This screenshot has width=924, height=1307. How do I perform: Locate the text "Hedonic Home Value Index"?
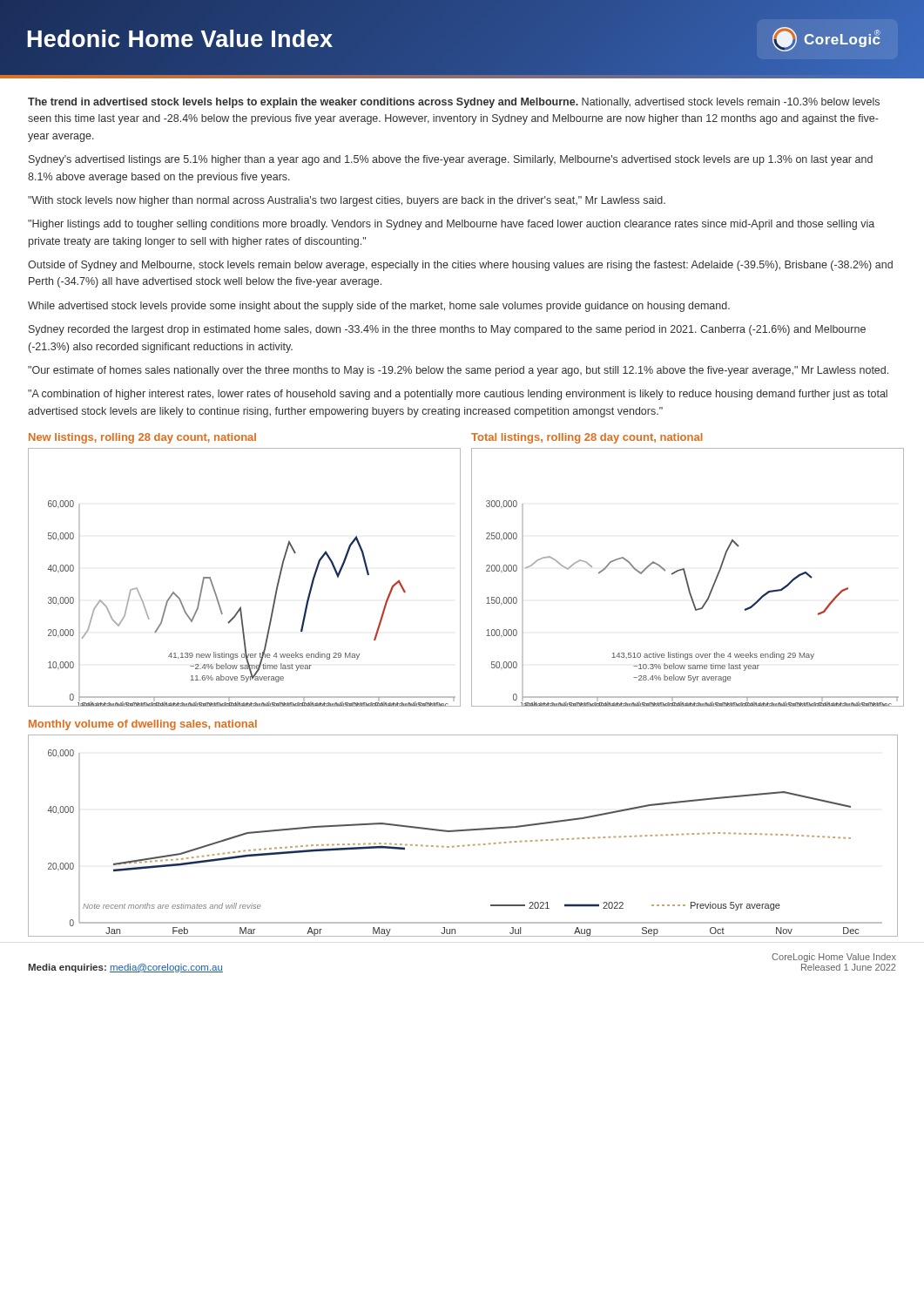click(x=180, y=39)
